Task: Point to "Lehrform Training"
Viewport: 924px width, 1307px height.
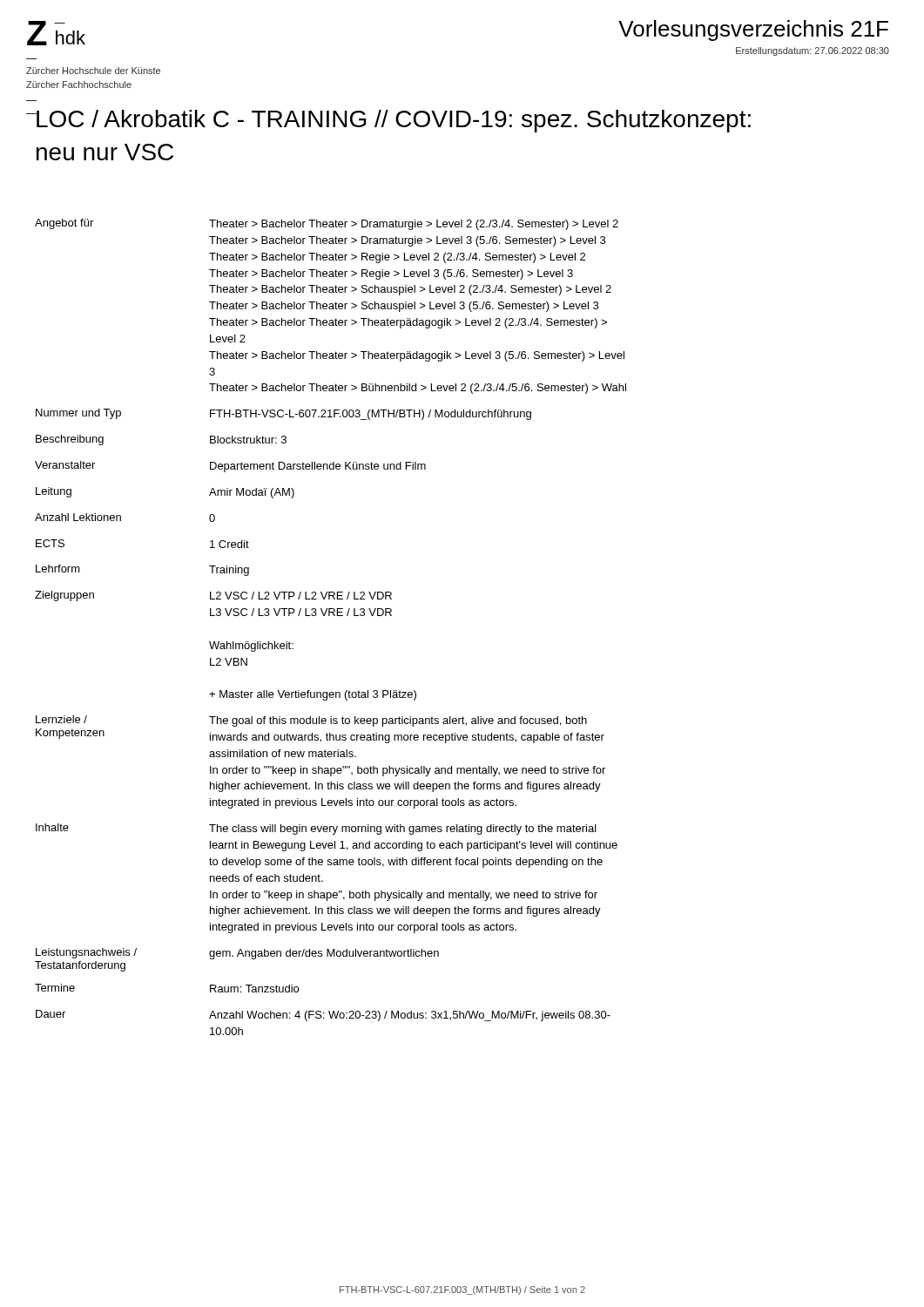Action: 62,570
